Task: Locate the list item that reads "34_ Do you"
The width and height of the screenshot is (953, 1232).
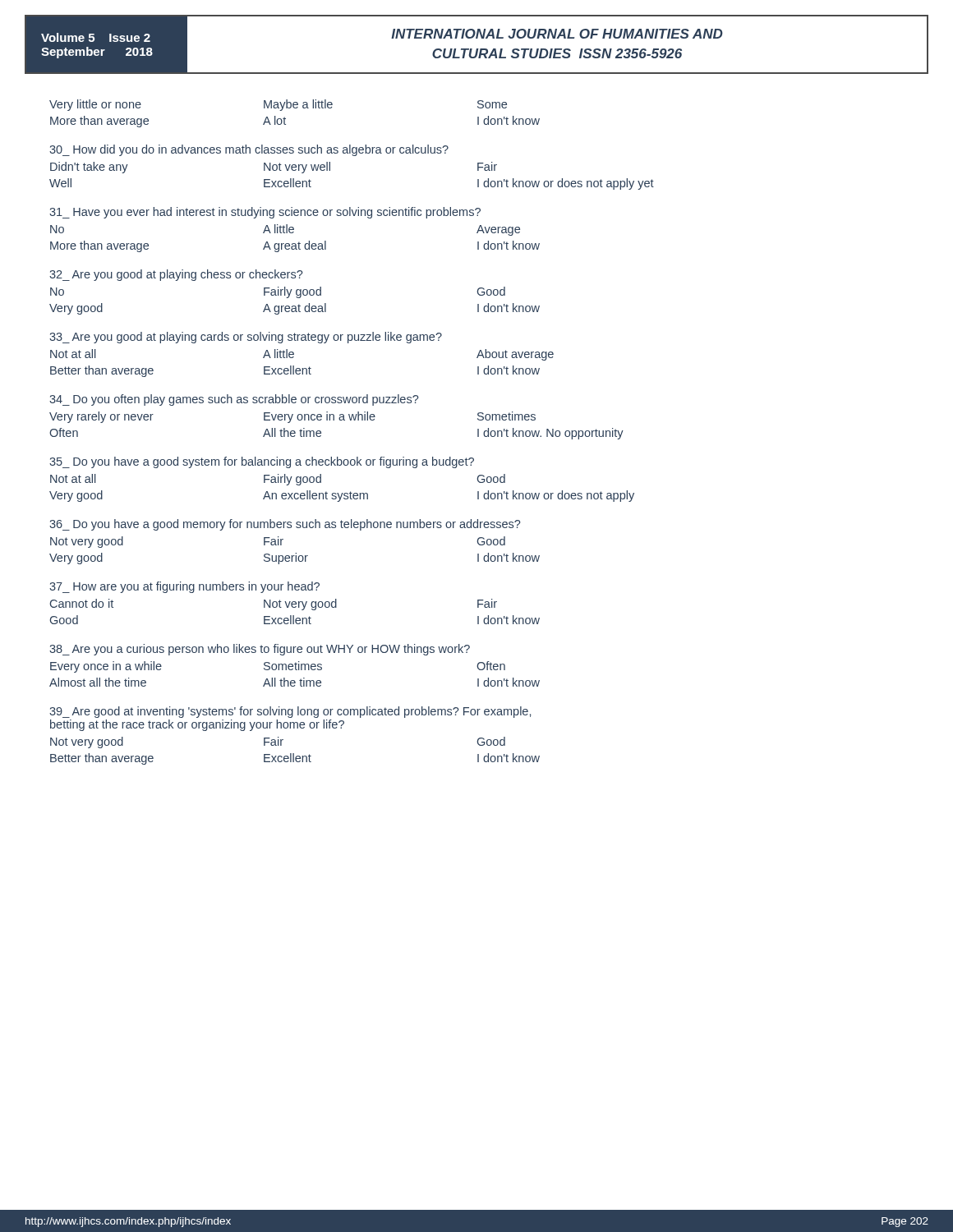Action: click(x=476, y=416)
